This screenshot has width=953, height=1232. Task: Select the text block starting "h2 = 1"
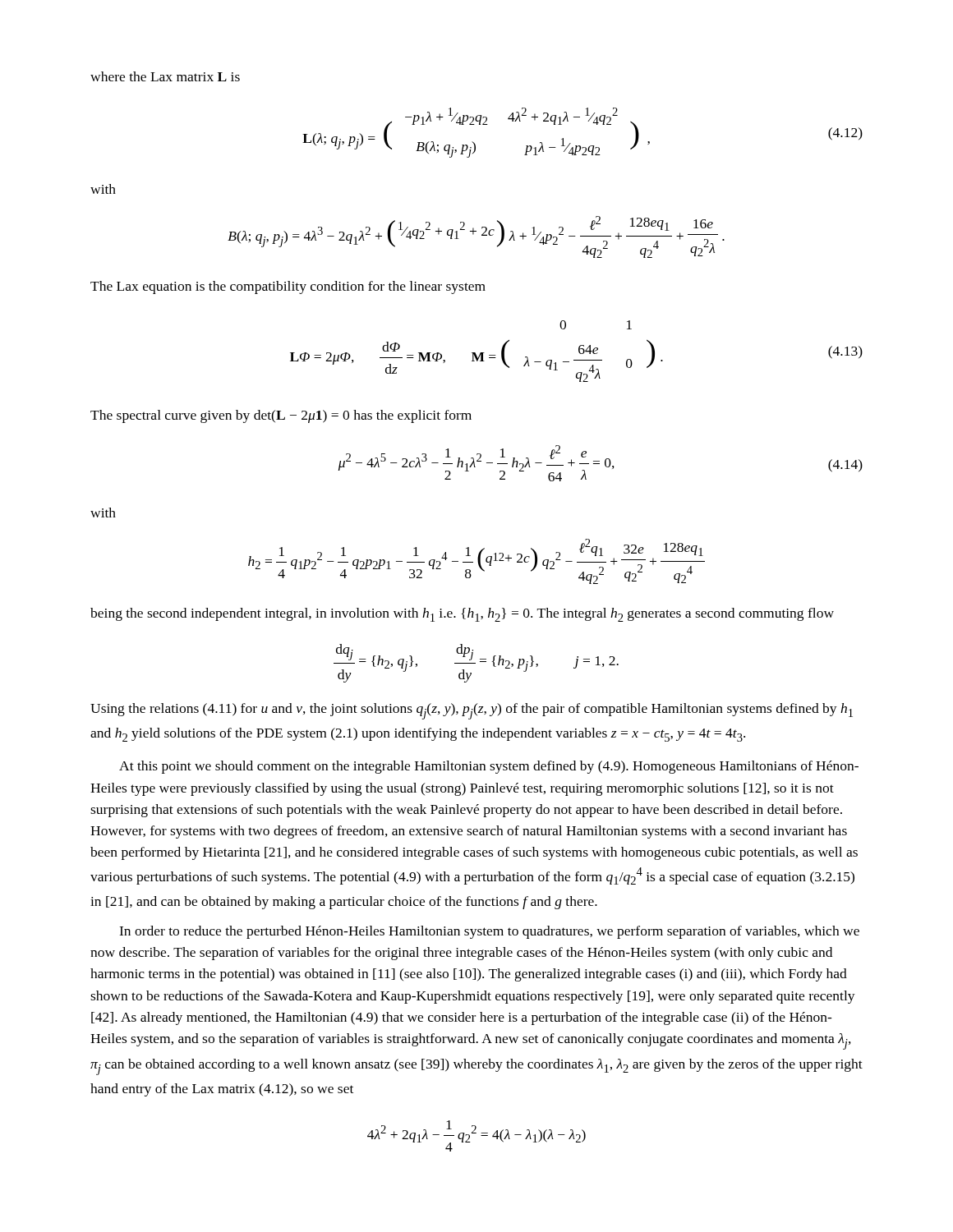pos(476,562)
